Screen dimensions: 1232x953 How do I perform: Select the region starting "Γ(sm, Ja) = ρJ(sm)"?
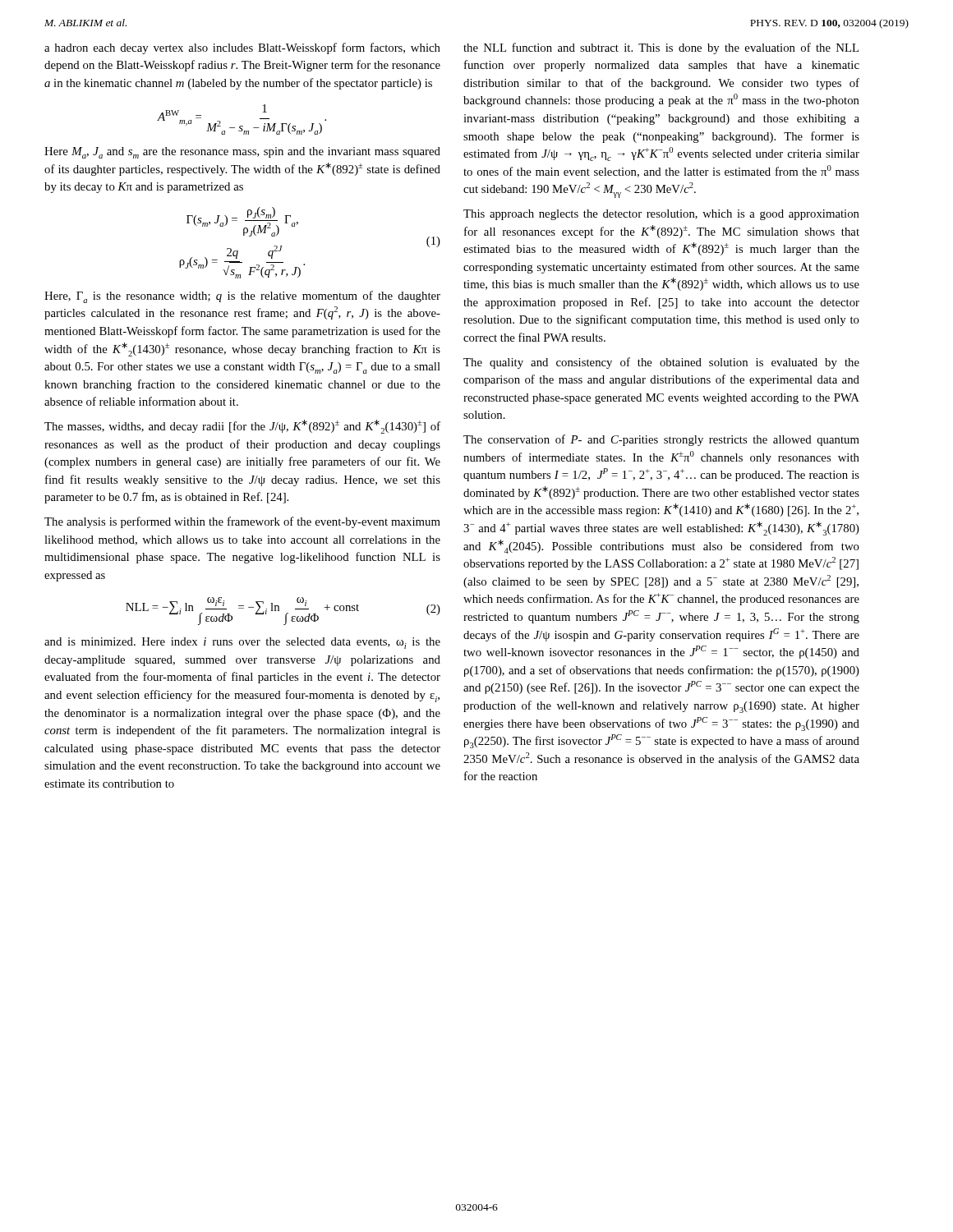coord(242,242)
